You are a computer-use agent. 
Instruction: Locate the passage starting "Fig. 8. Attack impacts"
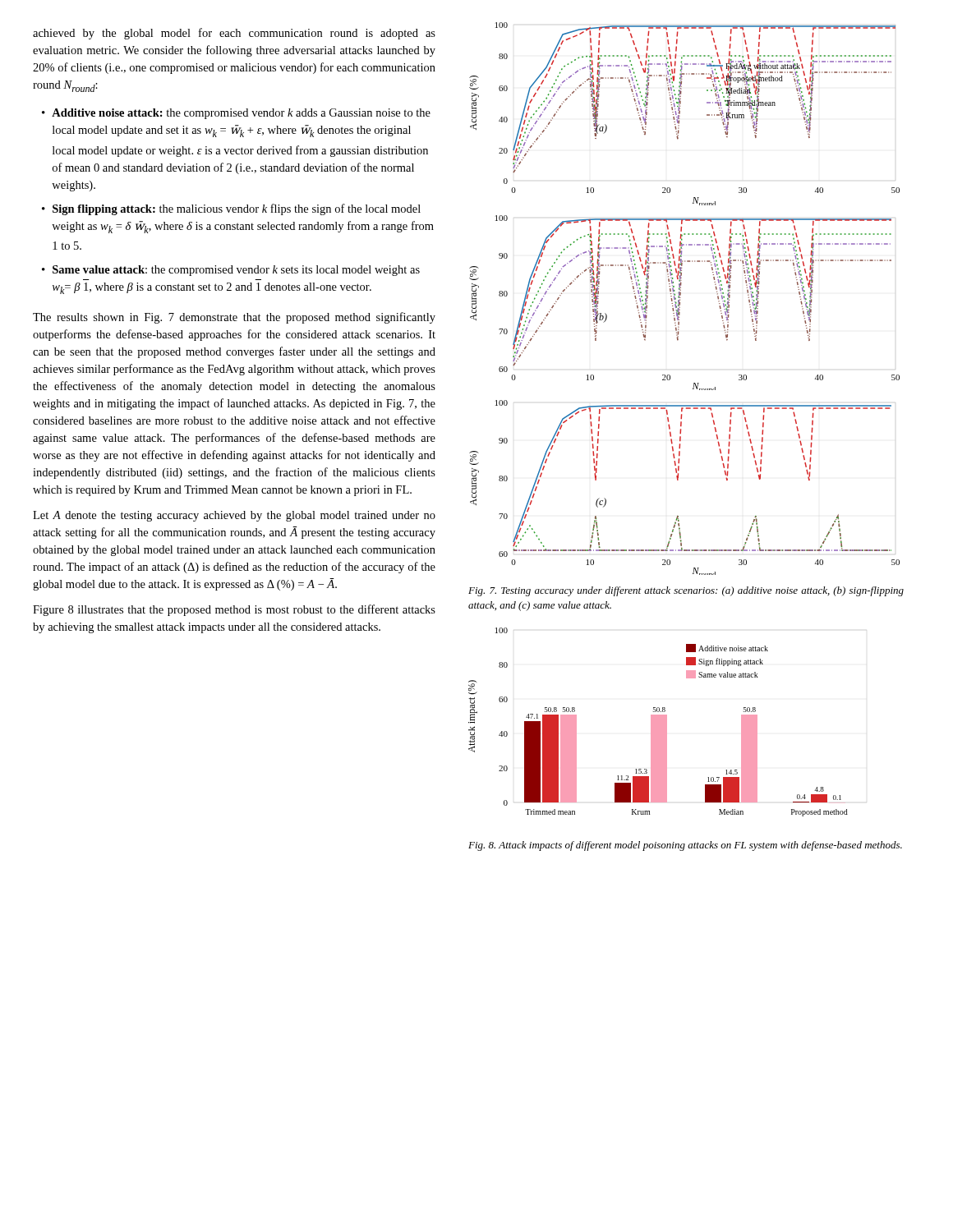686,846
